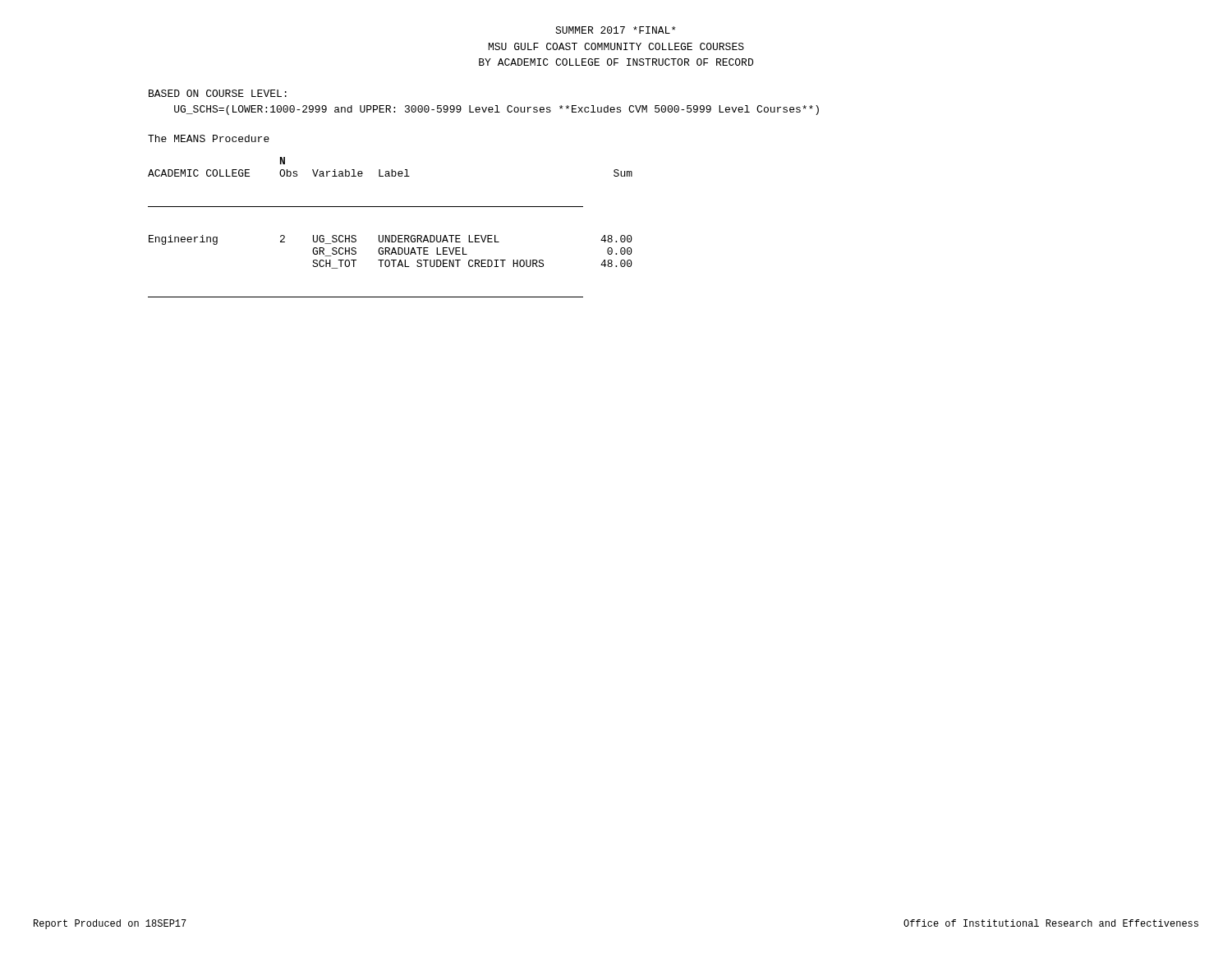1232x953 pixels.
Task: Find the block starting "BASED ON COURSE LEVEL: UG_SCHS=(LOWER:1000-2999 and"
Action: (484, 102)
